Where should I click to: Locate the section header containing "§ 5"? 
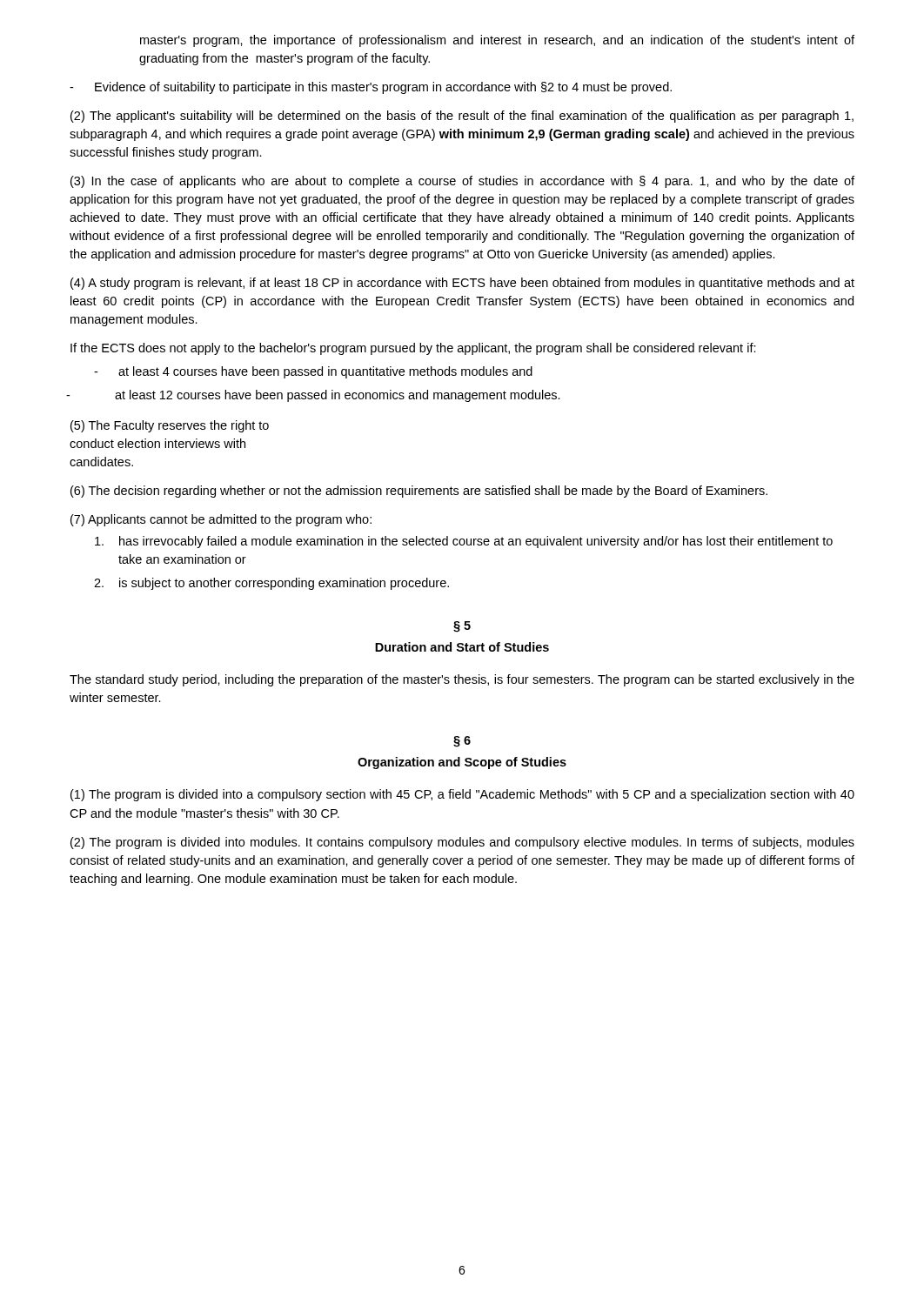[x=462, y=626]
